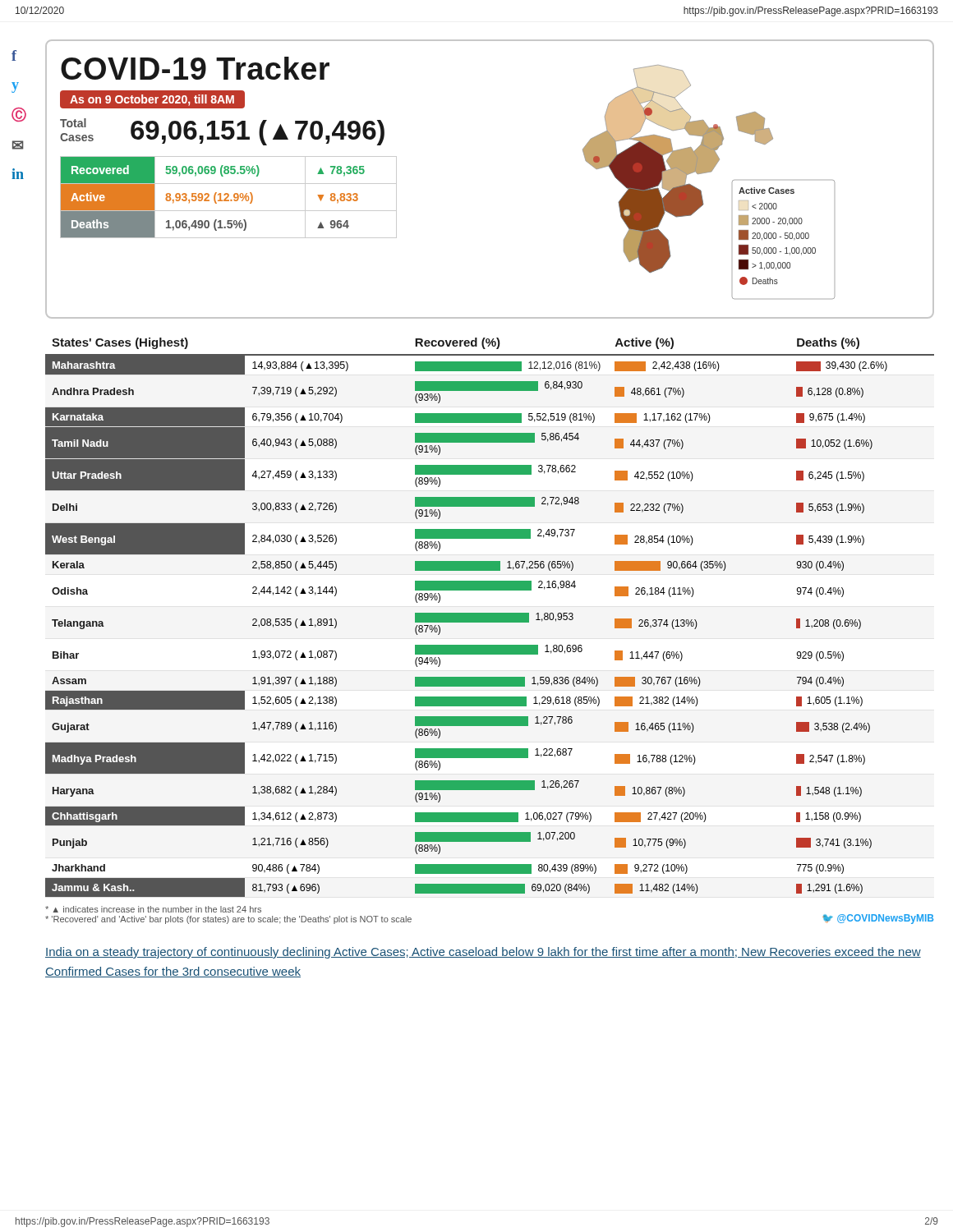Screen dimensions: 1232x953
Task: Locate a footnote
Action: [x=490, y=914]
